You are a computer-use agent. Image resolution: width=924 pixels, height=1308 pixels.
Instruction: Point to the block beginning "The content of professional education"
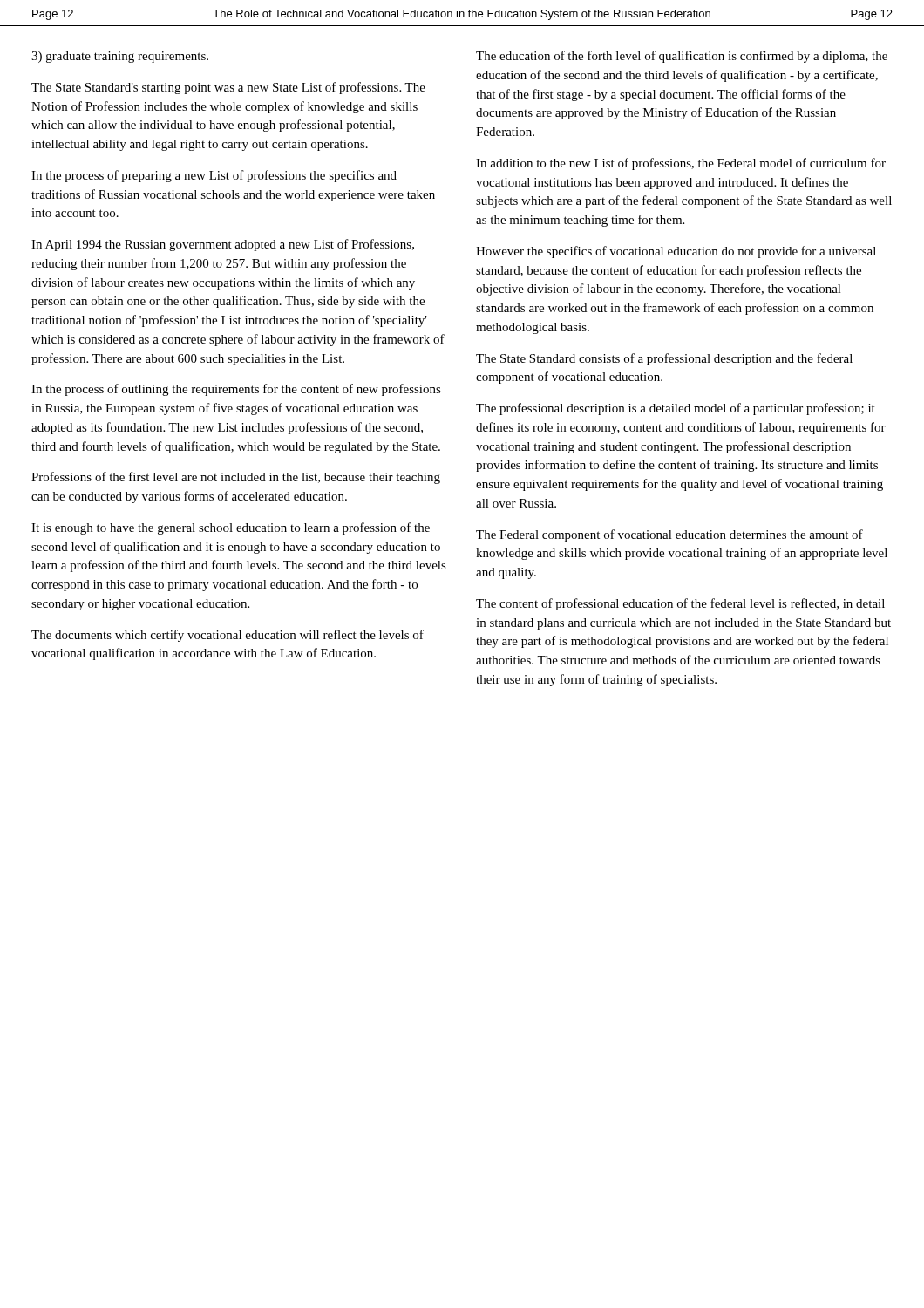coord(683,641)
